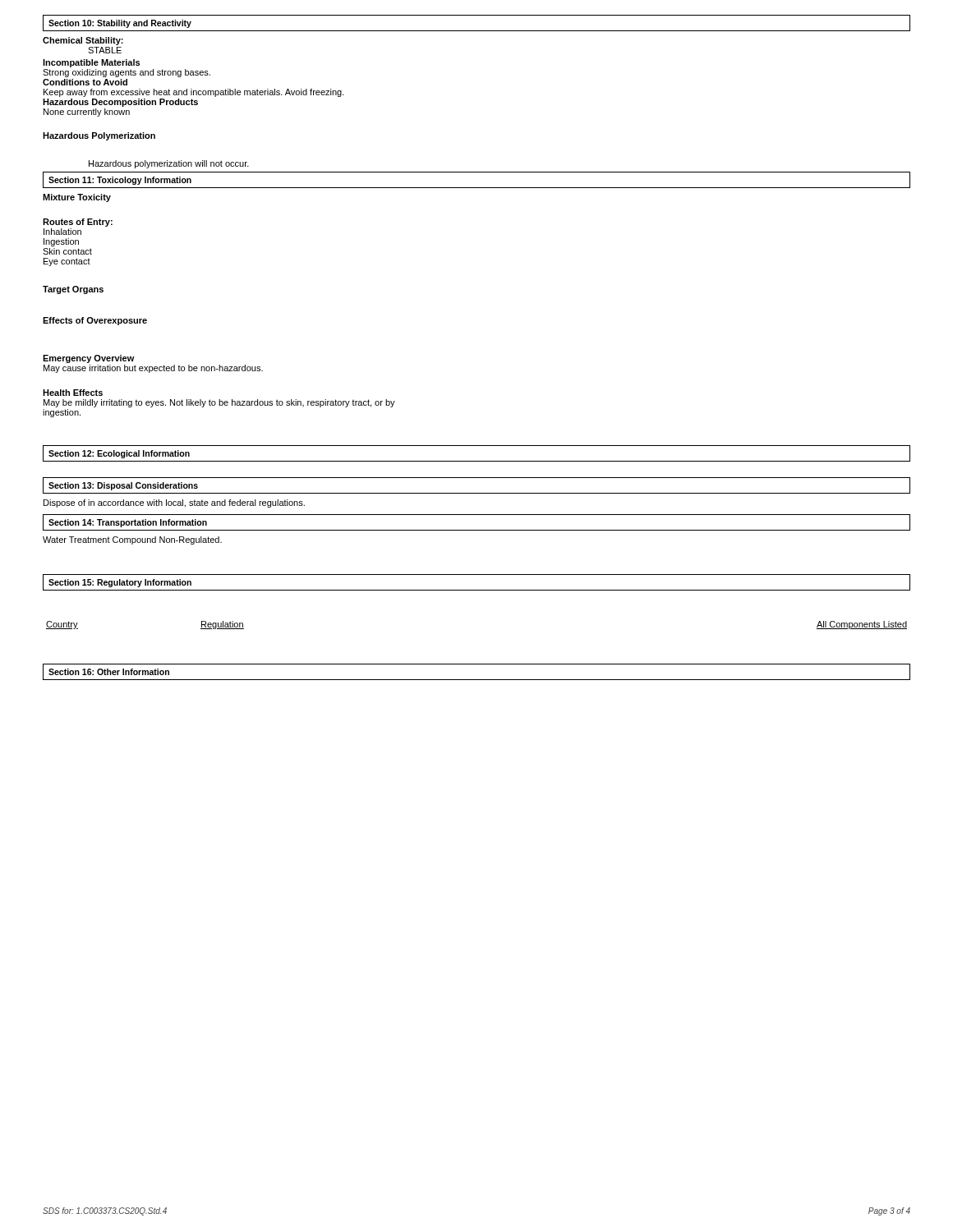Screen dimensions: 1232x953
Task: Locate the passage starting "Mixture Toxicity"
Action: point(77,197)
